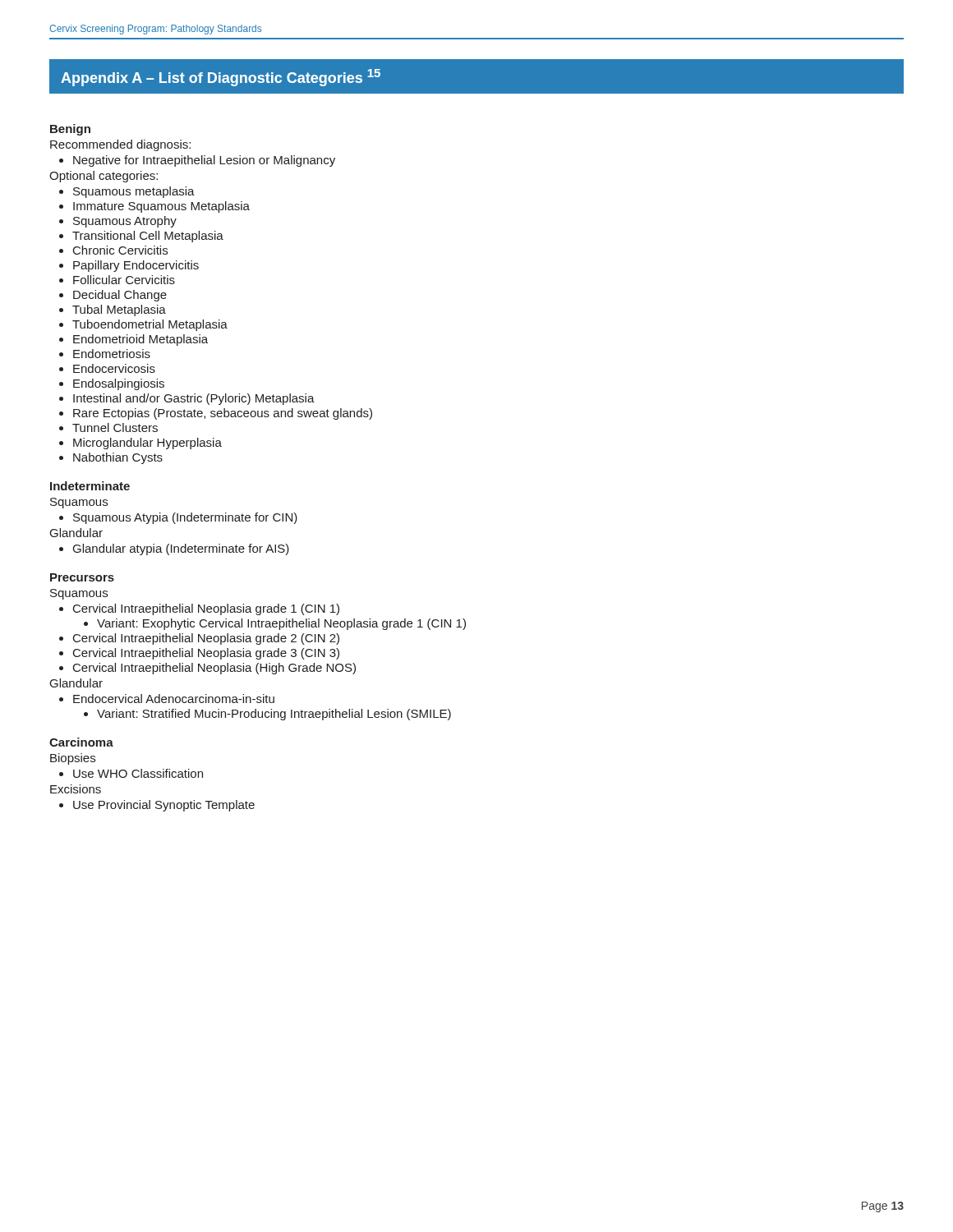953x1232 pixels.
Task: Find "Glandular atypia (Indeterminate for AIS)" on this page
Action: [181, 548]
